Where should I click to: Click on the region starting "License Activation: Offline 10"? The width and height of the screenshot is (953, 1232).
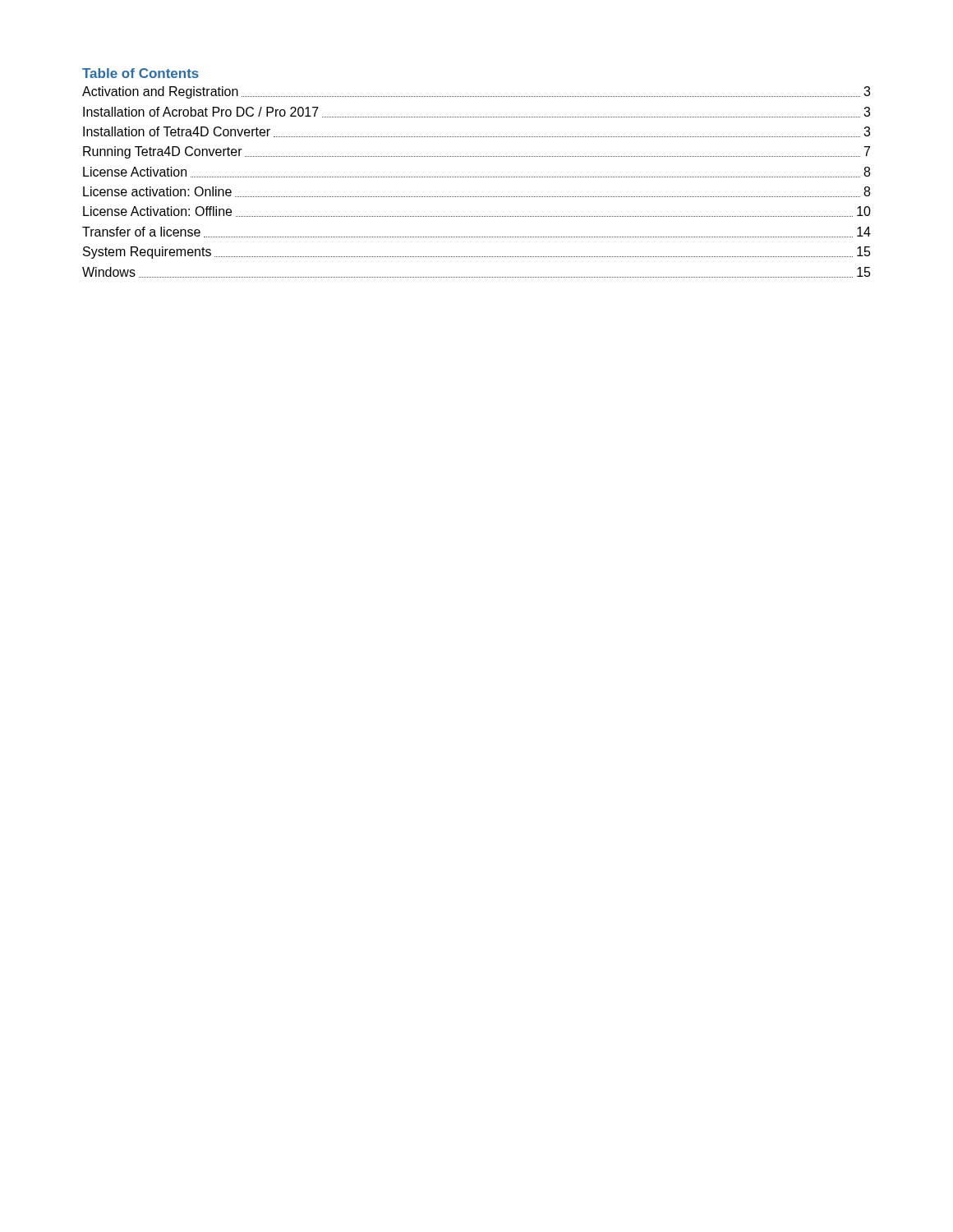476,212
